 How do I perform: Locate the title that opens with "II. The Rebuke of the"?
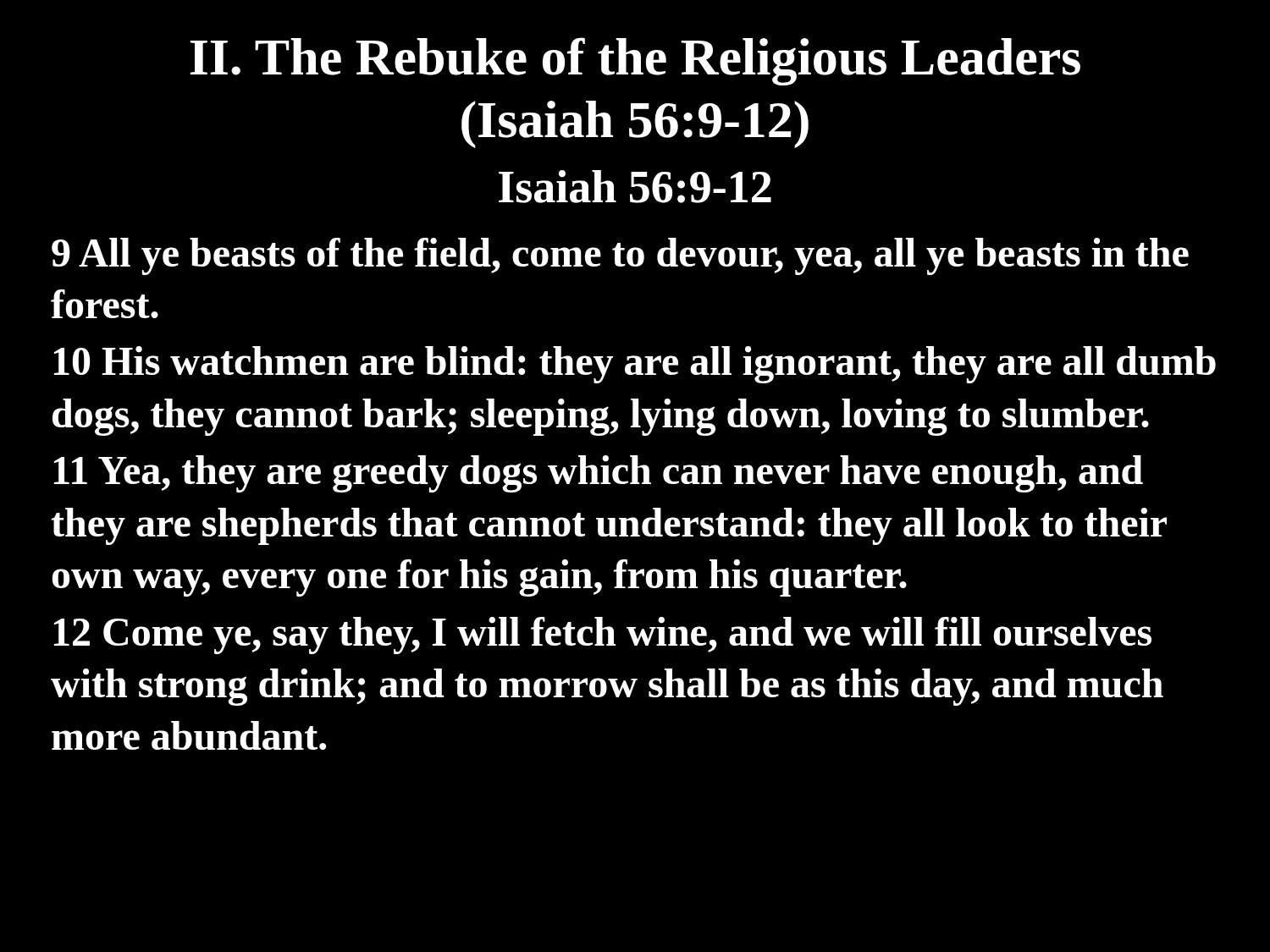tap(635, 88)
